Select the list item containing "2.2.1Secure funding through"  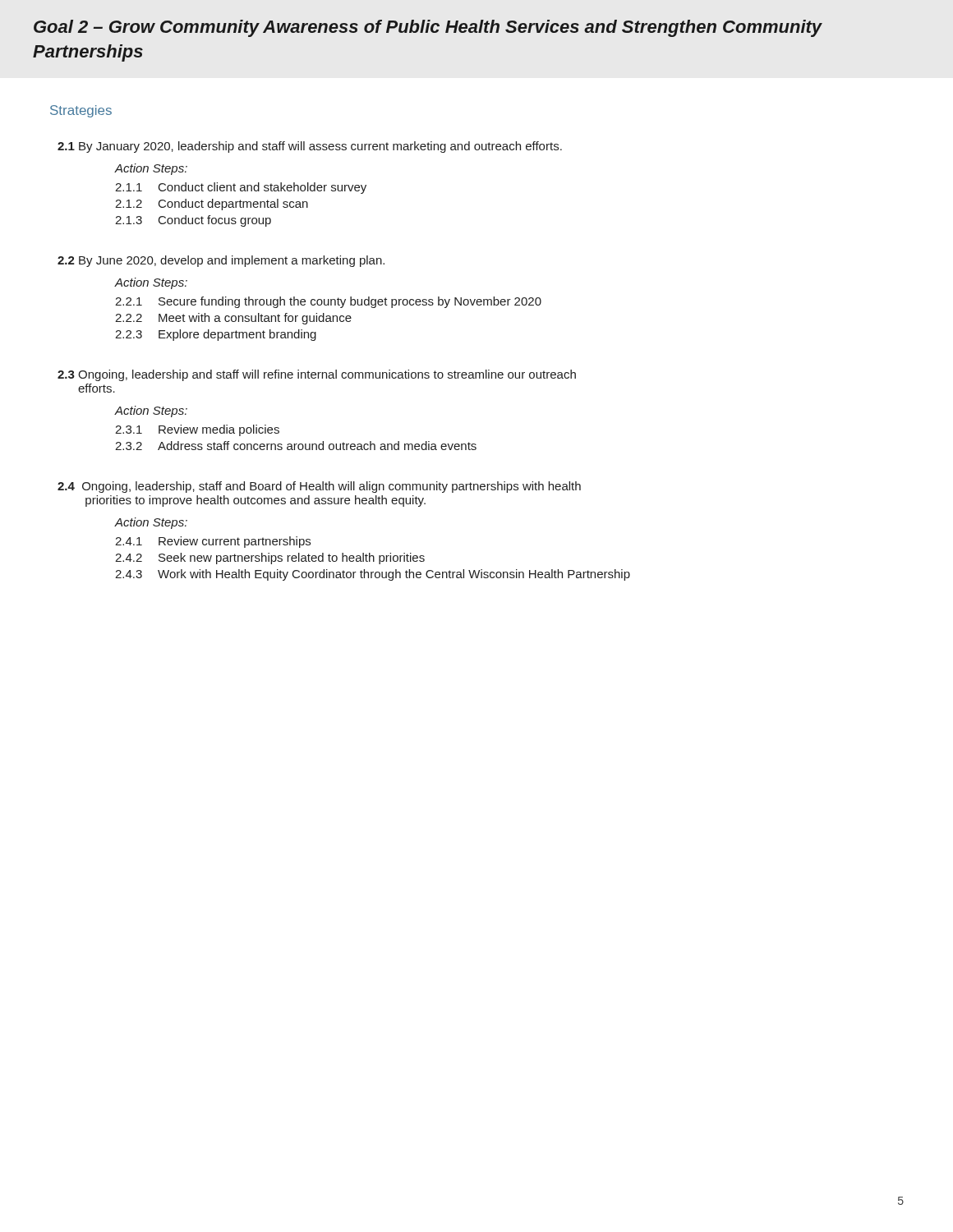[x=328, y=301]
